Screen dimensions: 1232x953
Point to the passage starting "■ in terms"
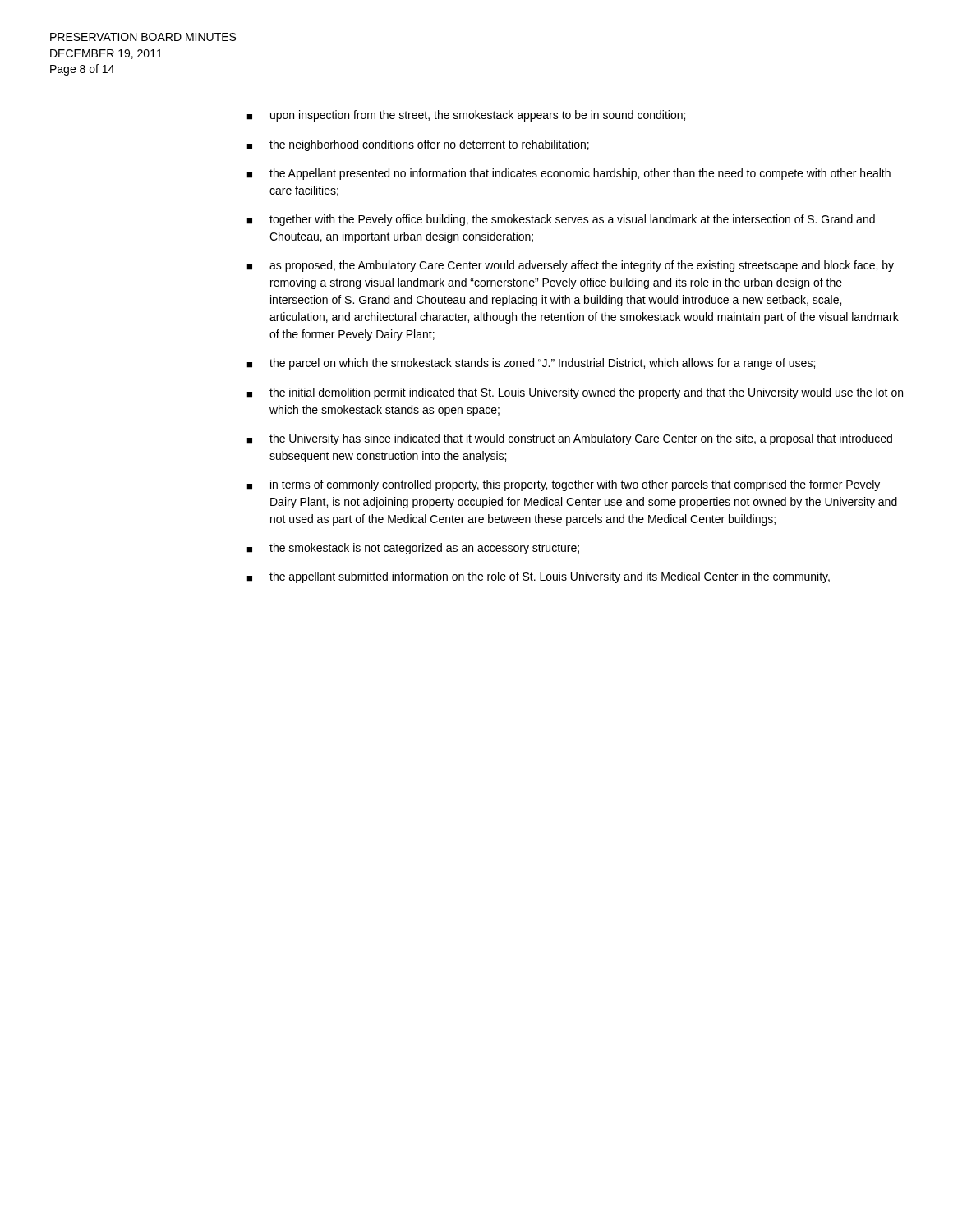pos(575,502)
